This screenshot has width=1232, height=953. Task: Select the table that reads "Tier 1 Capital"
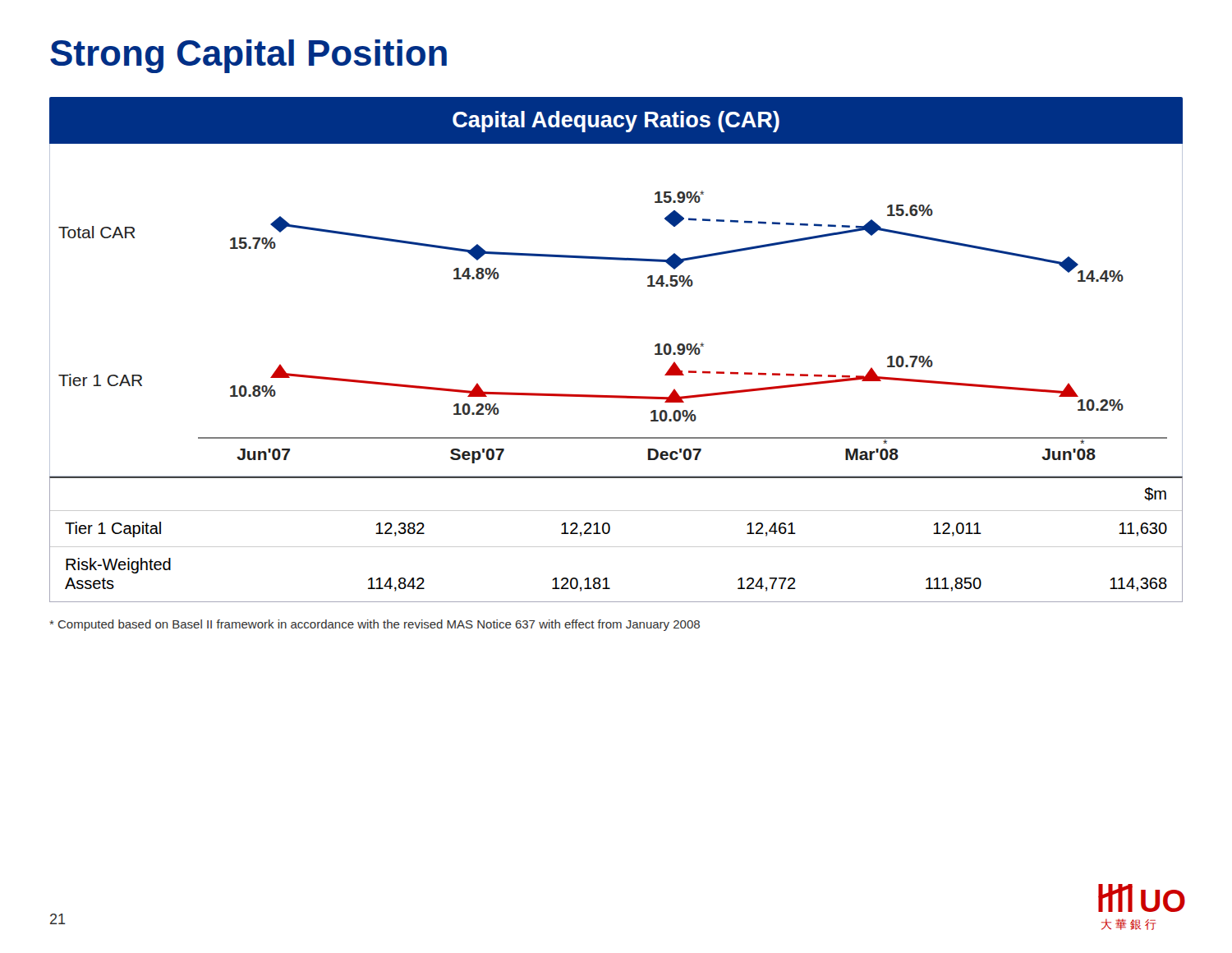616,539
